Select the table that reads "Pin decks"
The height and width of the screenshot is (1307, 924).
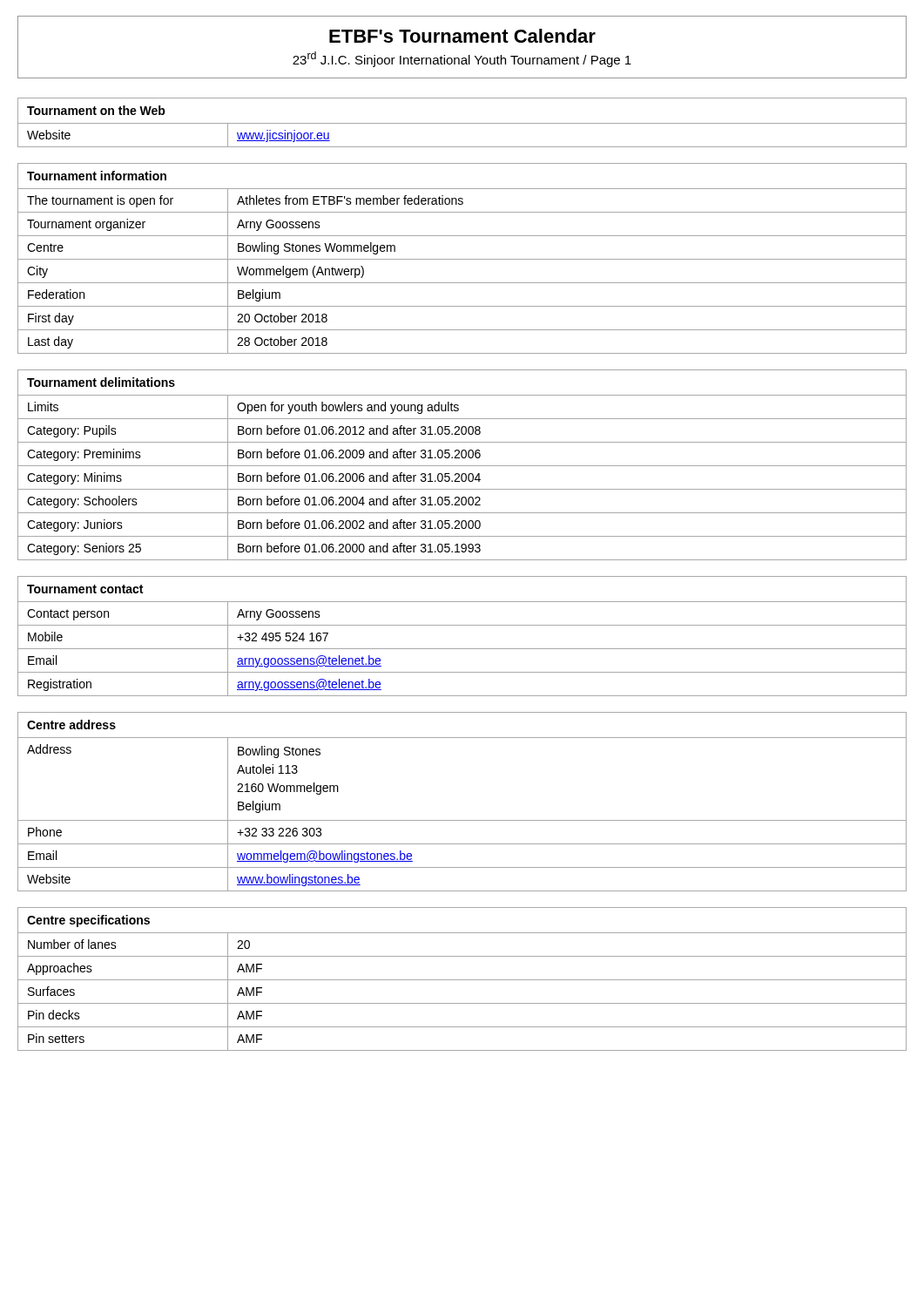[x=462, y=979]
